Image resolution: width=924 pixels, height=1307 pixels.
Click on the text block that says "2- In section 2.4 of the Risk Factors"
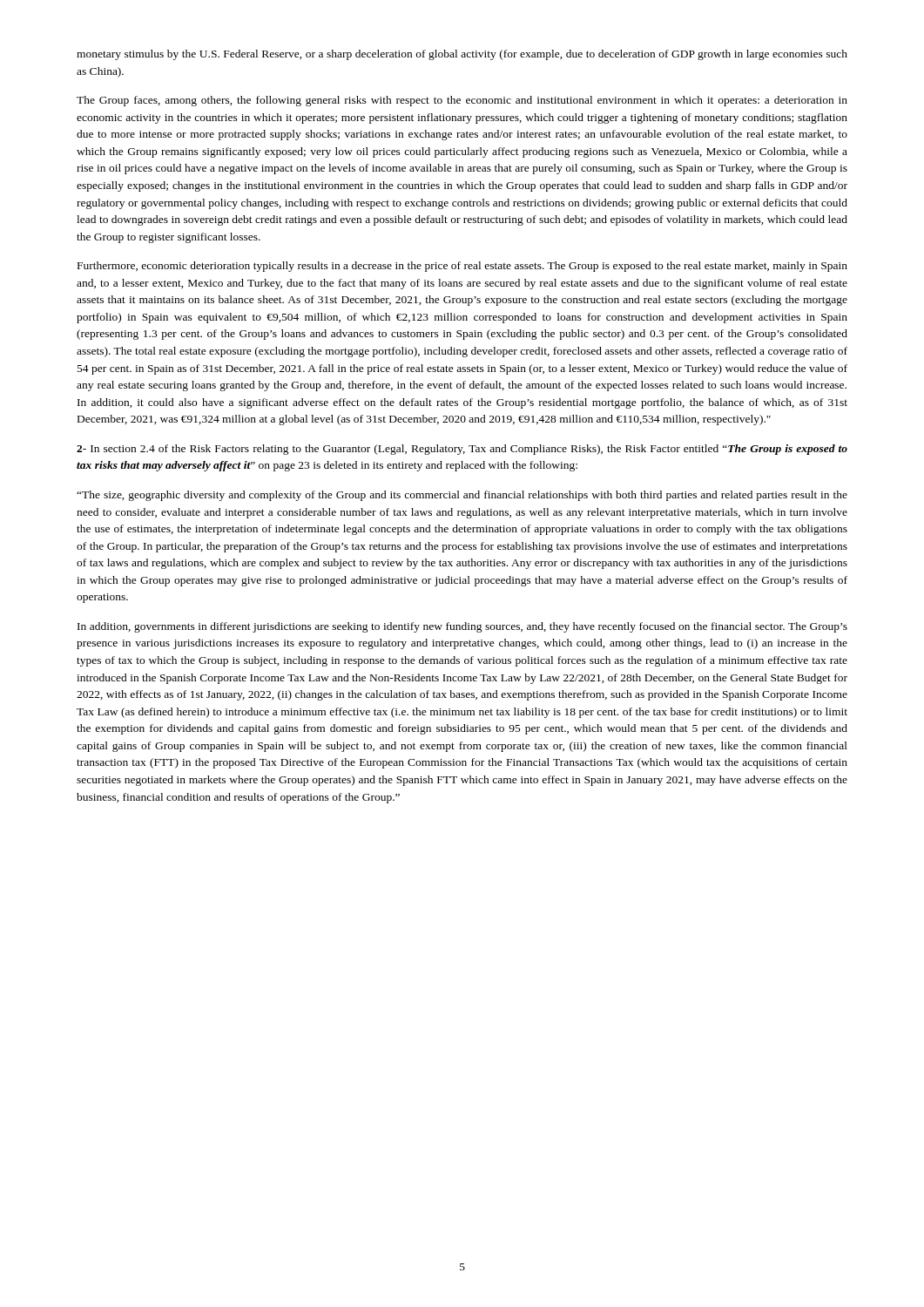(x=462, y=457)
